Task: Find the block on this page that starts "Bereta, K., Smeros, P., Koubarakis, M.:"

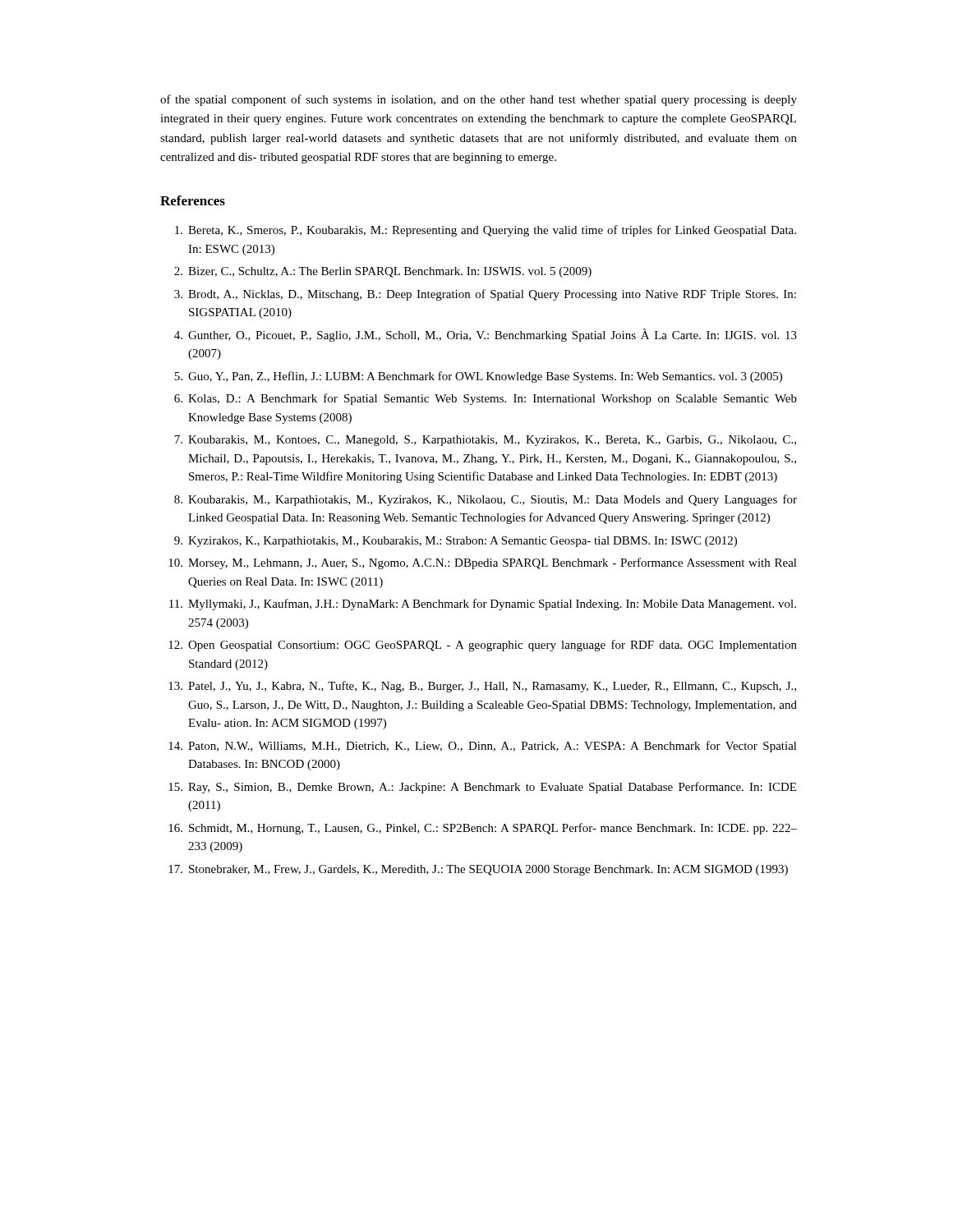Action: coord(479,239)
